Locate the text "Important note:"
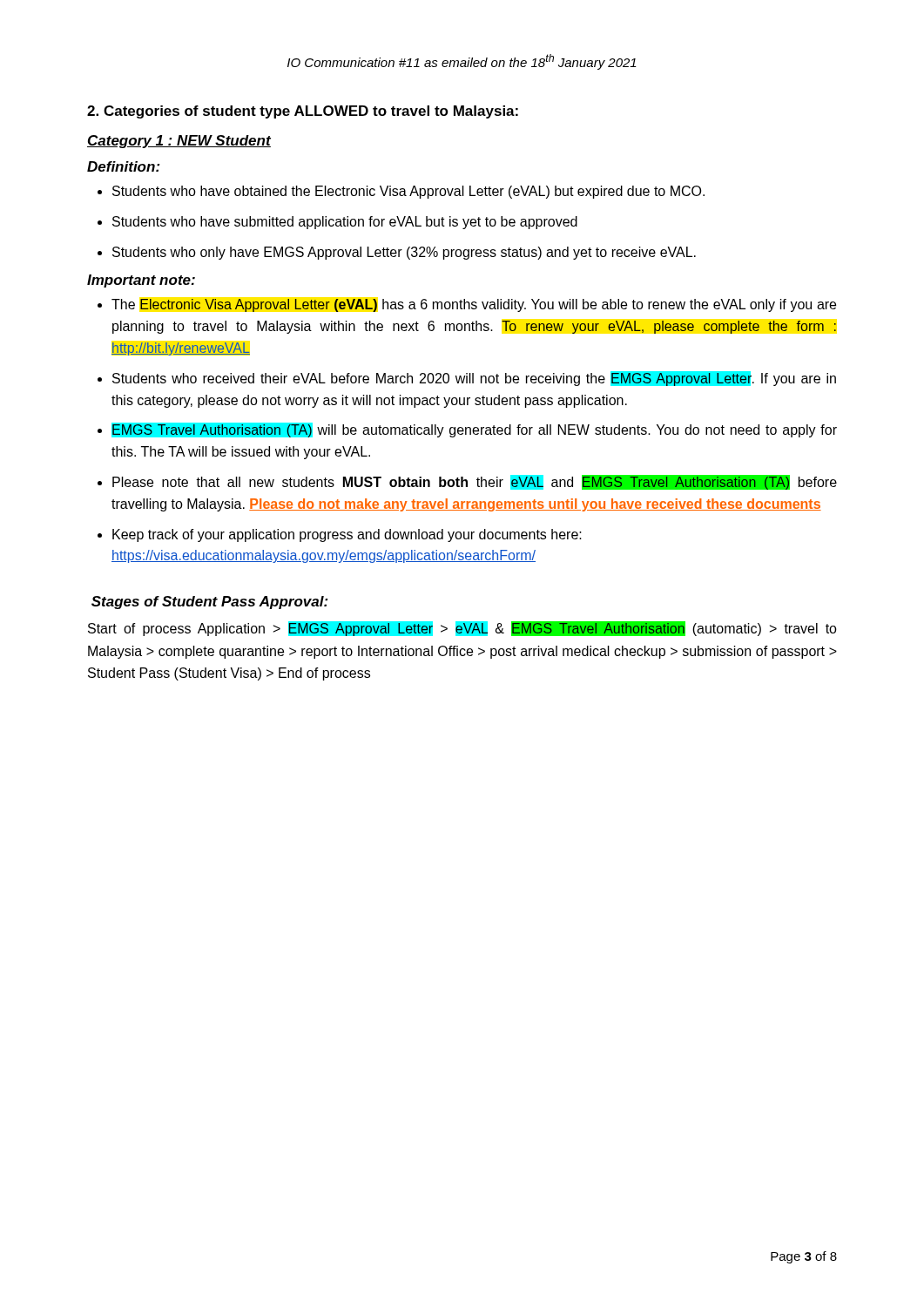This screenshot has height=1307, width=924. click(141, 280)
